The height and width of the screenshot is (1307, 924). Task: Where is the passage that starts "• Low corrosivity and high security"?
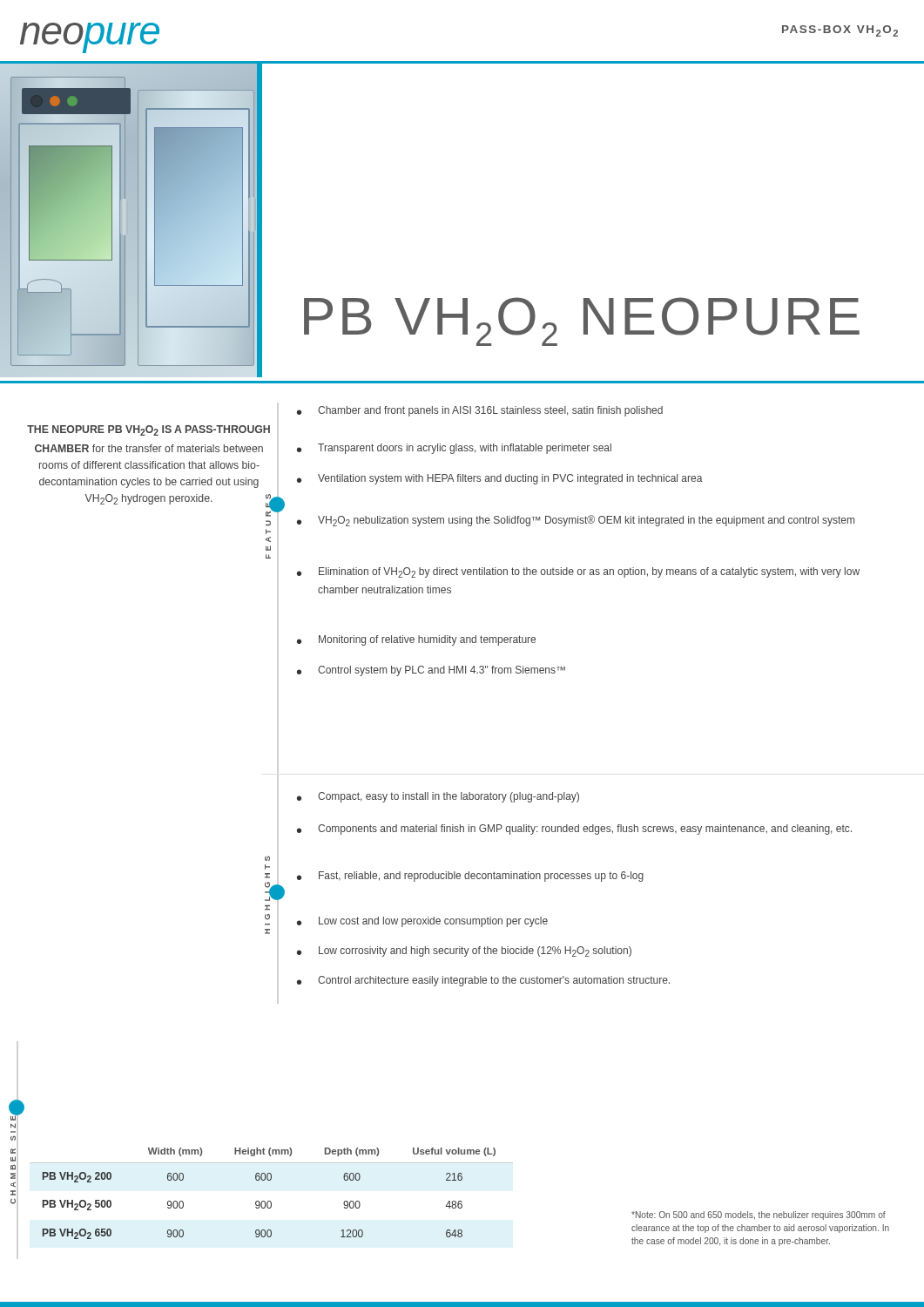599,952
